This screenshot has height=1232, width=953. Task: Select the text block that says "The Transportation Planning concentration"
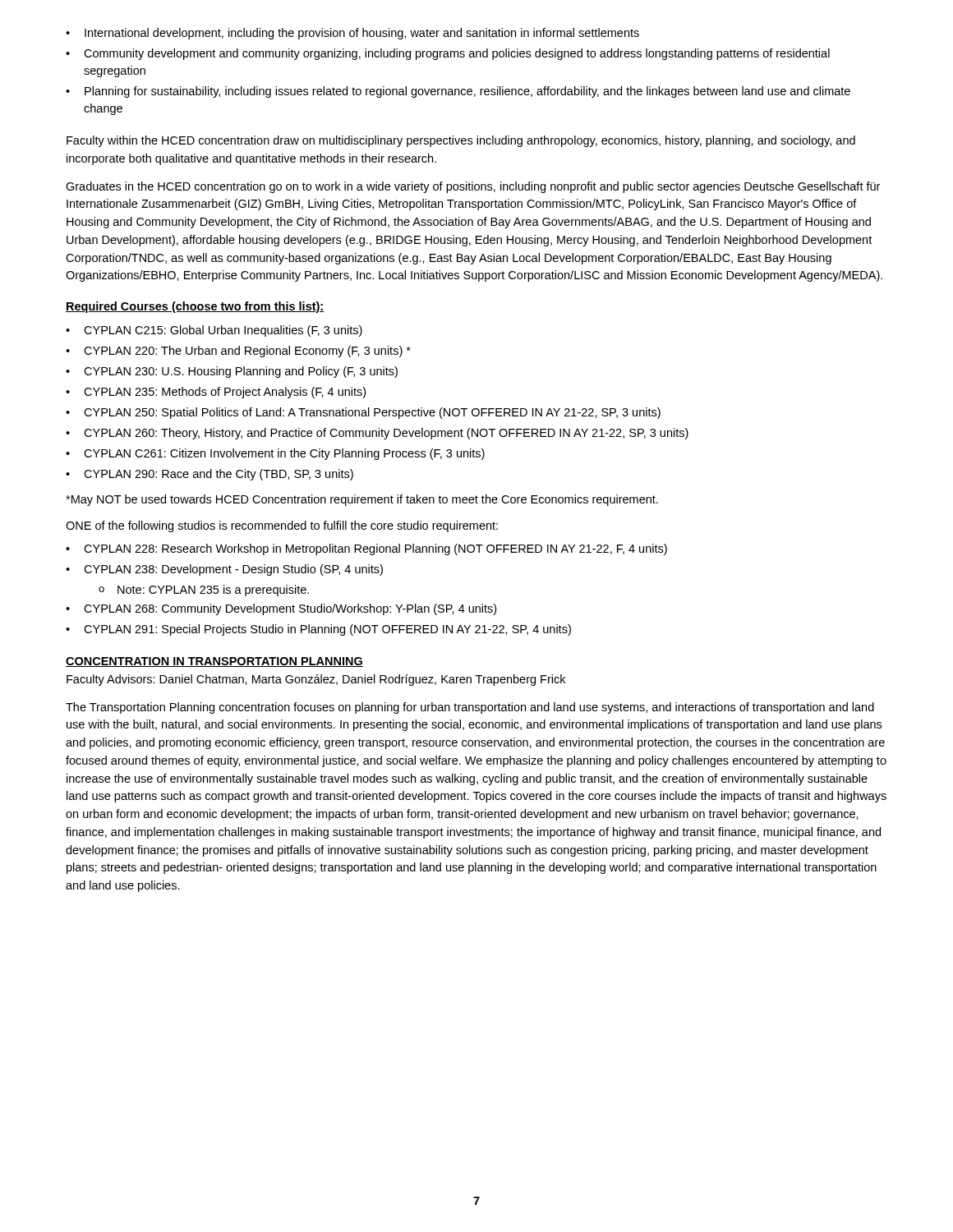click(x=476, y=797)
